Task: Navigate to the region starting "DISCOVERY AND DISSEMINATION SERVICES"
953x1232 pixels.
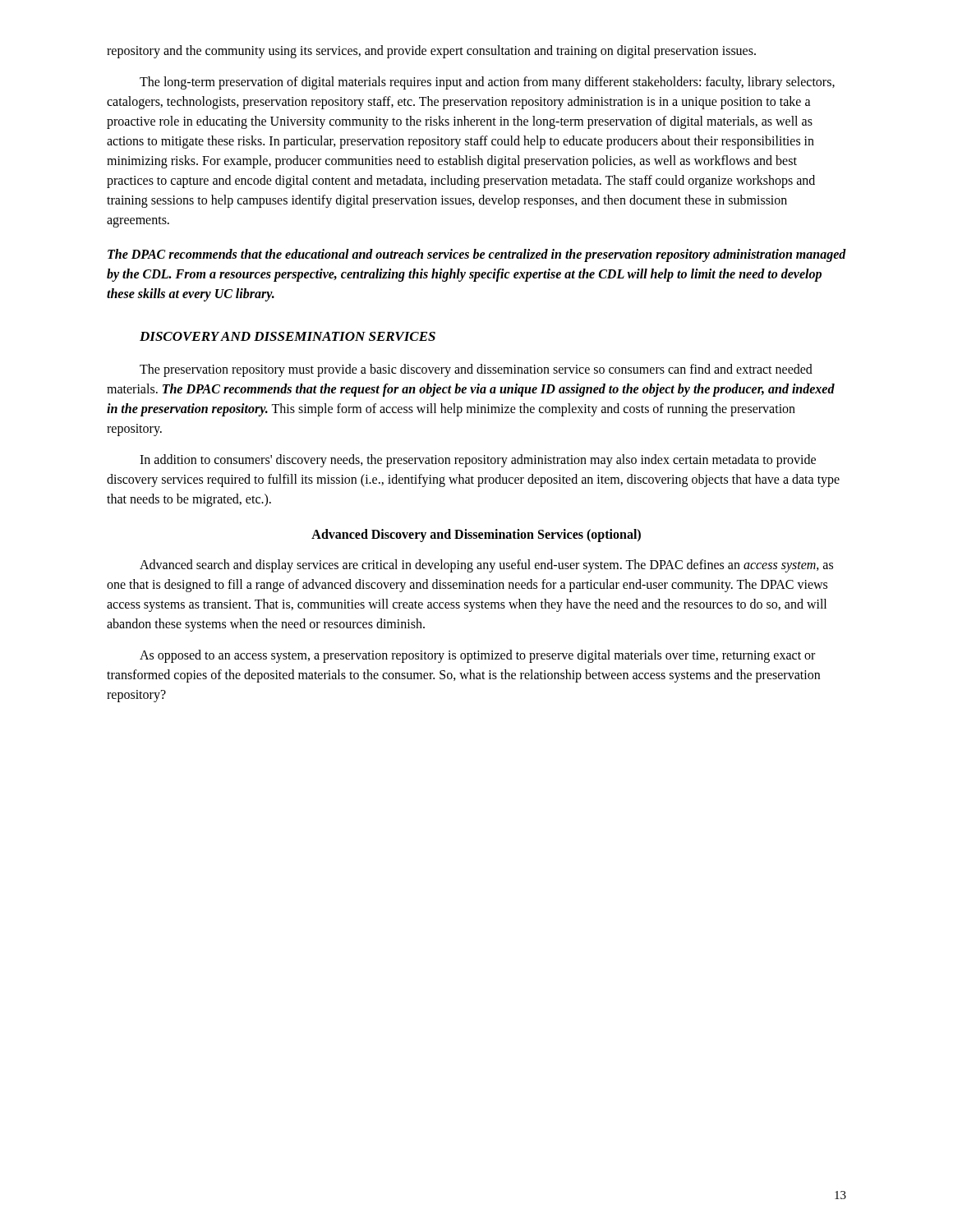Action: (288, 336)
